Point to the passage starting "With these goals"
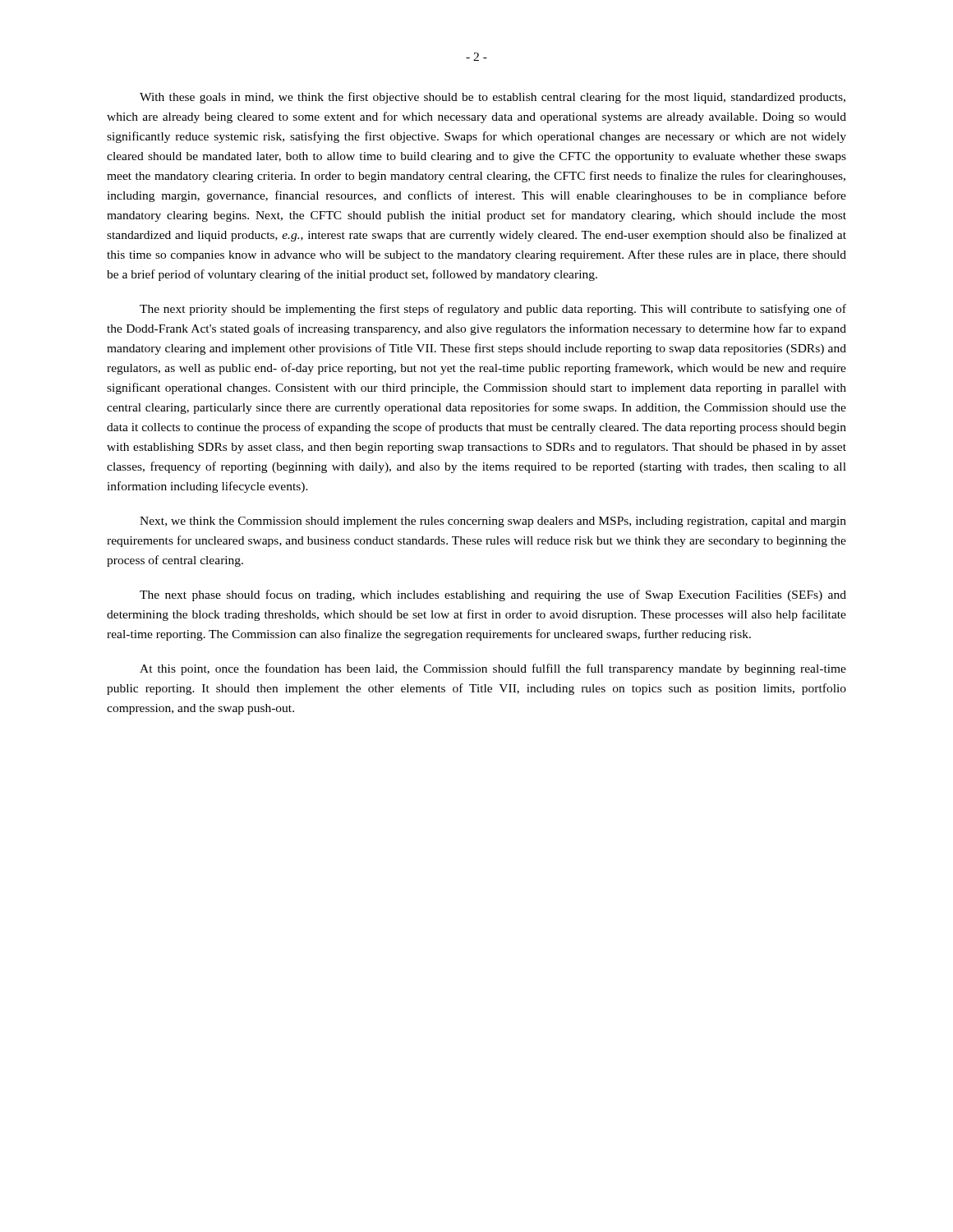 pos(476,185)
